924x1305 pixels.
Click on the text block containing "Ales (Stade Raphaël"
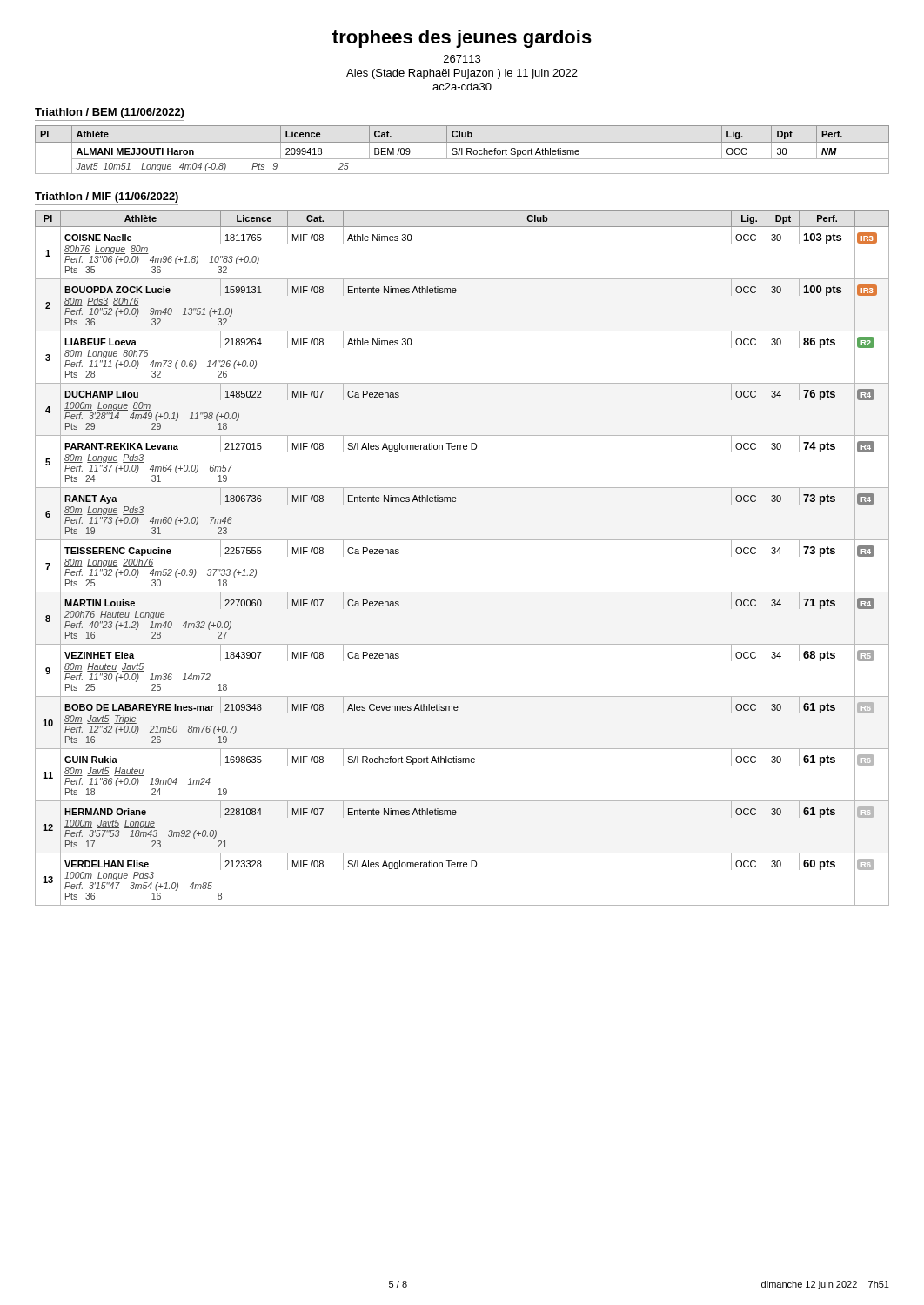point(462,73)
